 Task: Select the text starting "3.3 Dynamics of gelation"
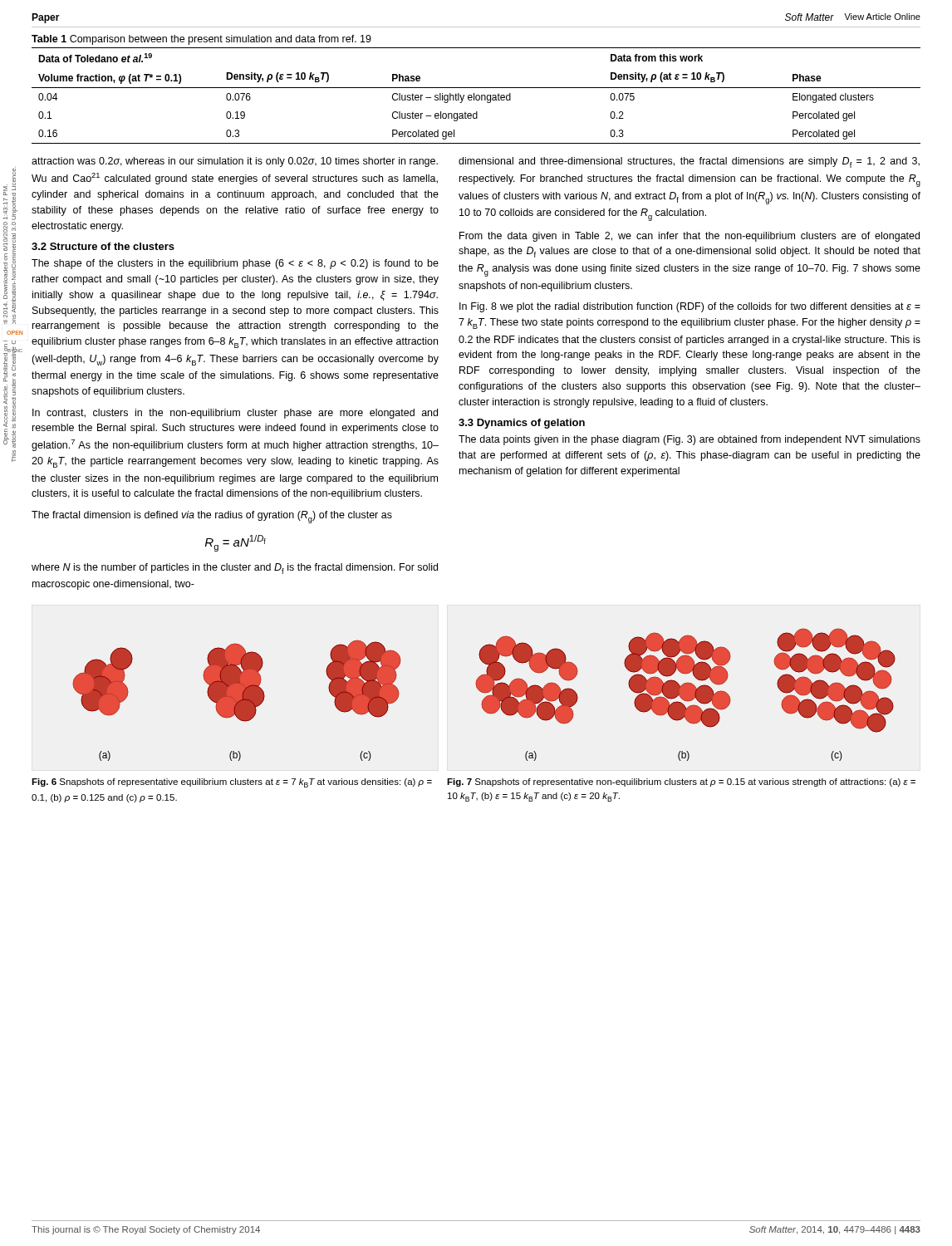click(x=522, y=423)
